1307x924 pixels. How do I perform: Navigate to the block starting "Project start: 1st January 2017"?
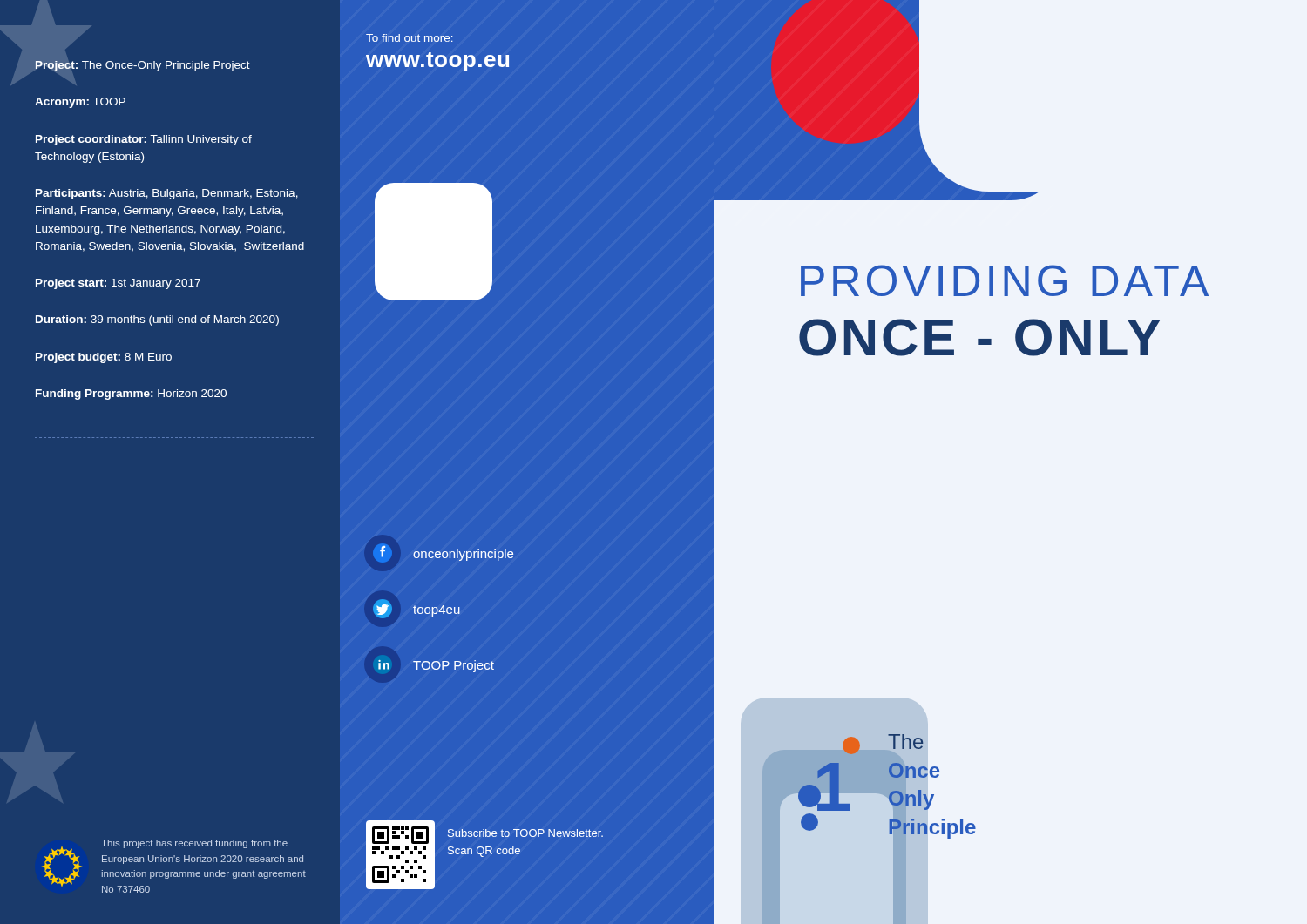pos(118,283)
